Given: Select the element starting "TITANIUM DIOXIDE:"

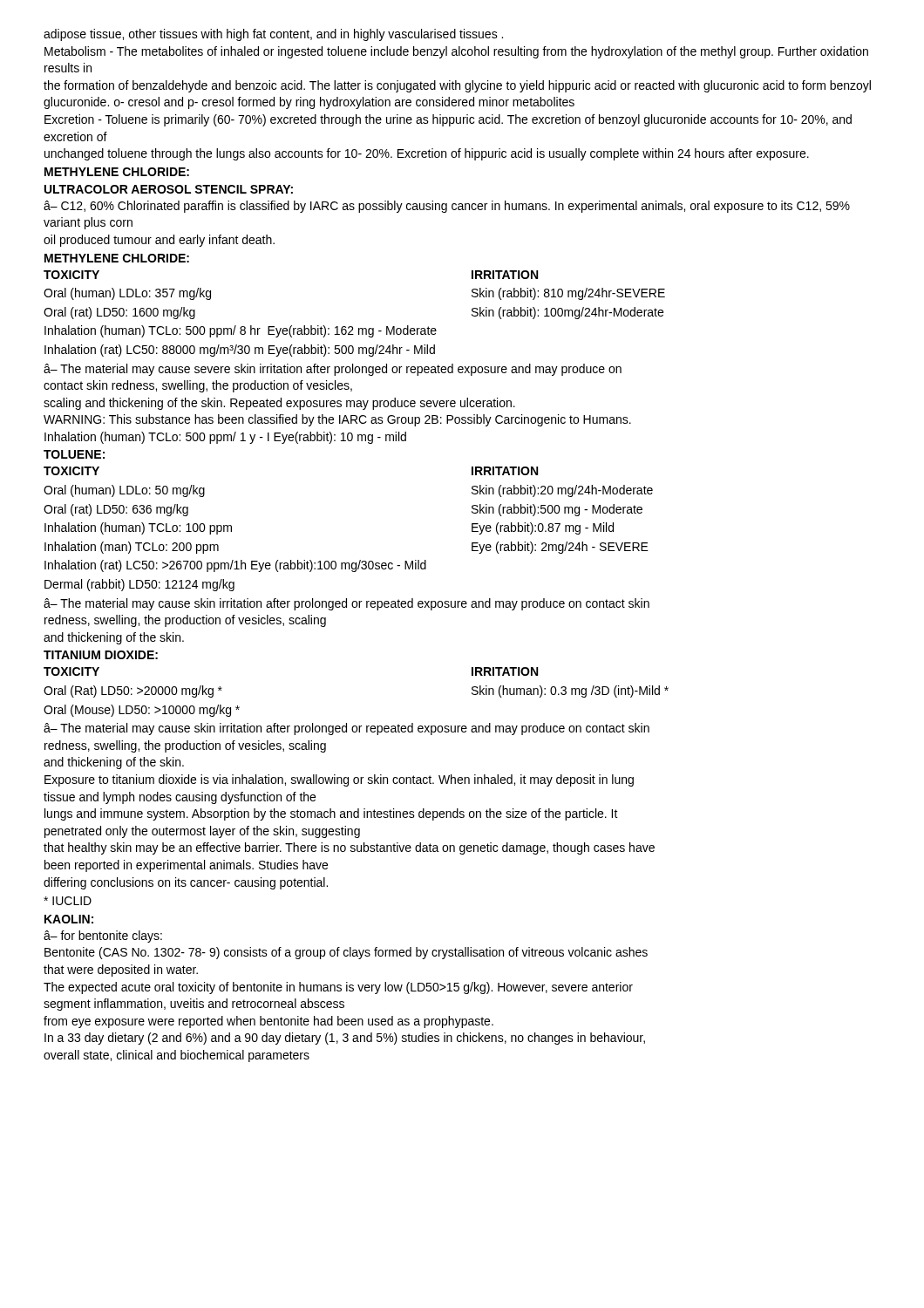Looking at the screenshot, I should tap(101, 655).
